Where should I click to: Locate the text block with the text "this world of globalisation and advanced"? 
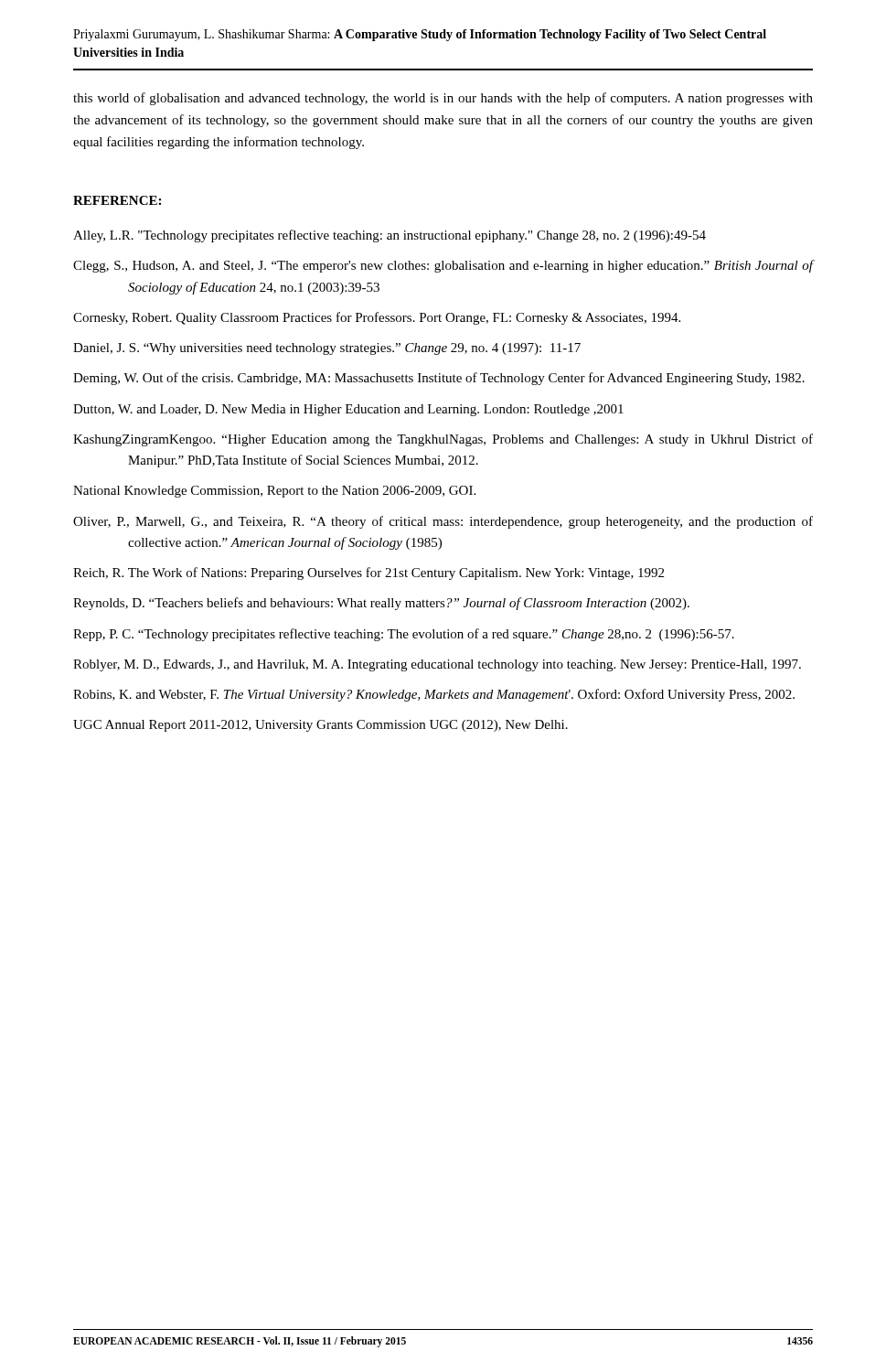coord(443,120)
